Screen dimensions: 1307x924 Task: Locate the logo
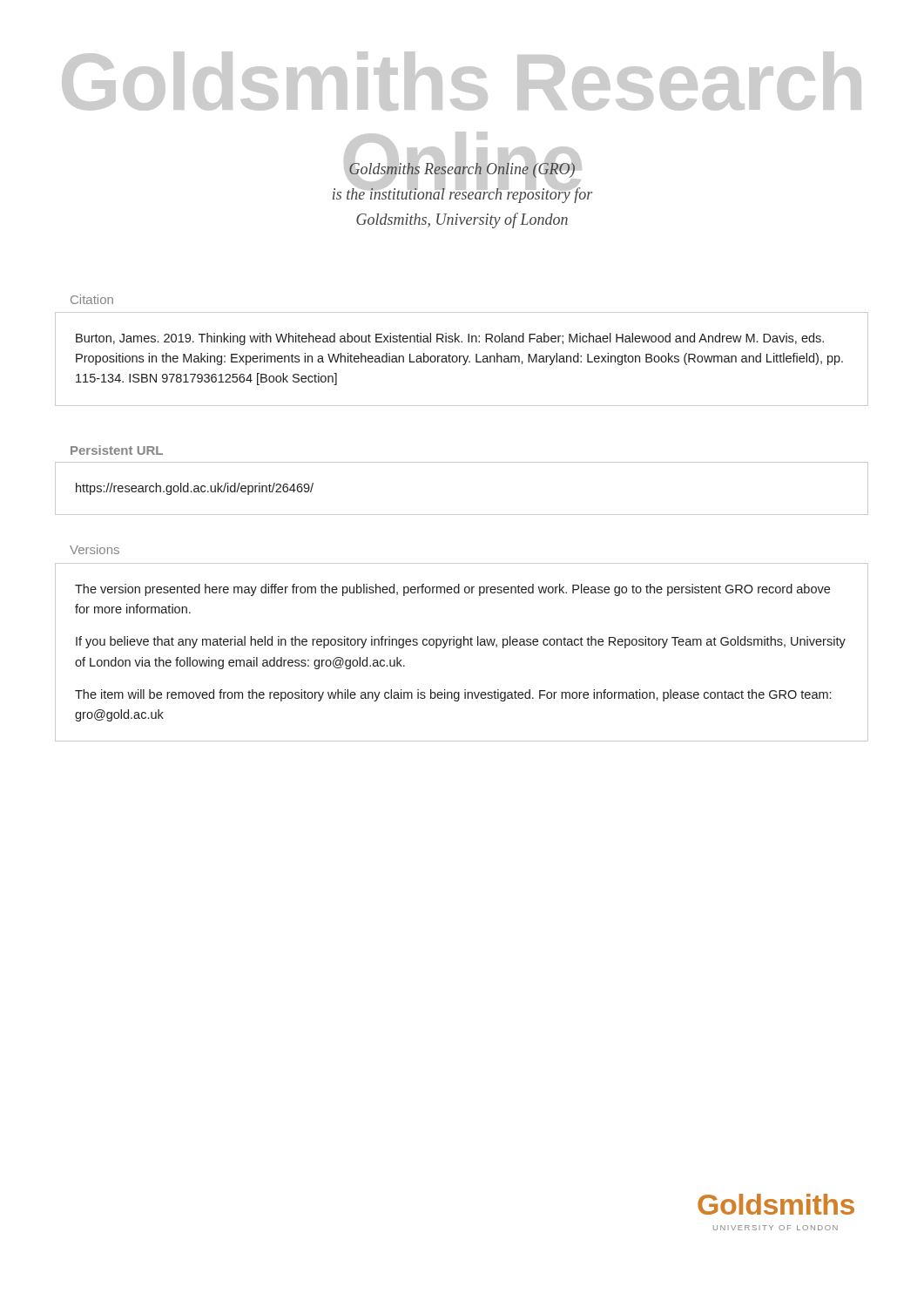click(x=776, y=1209)
